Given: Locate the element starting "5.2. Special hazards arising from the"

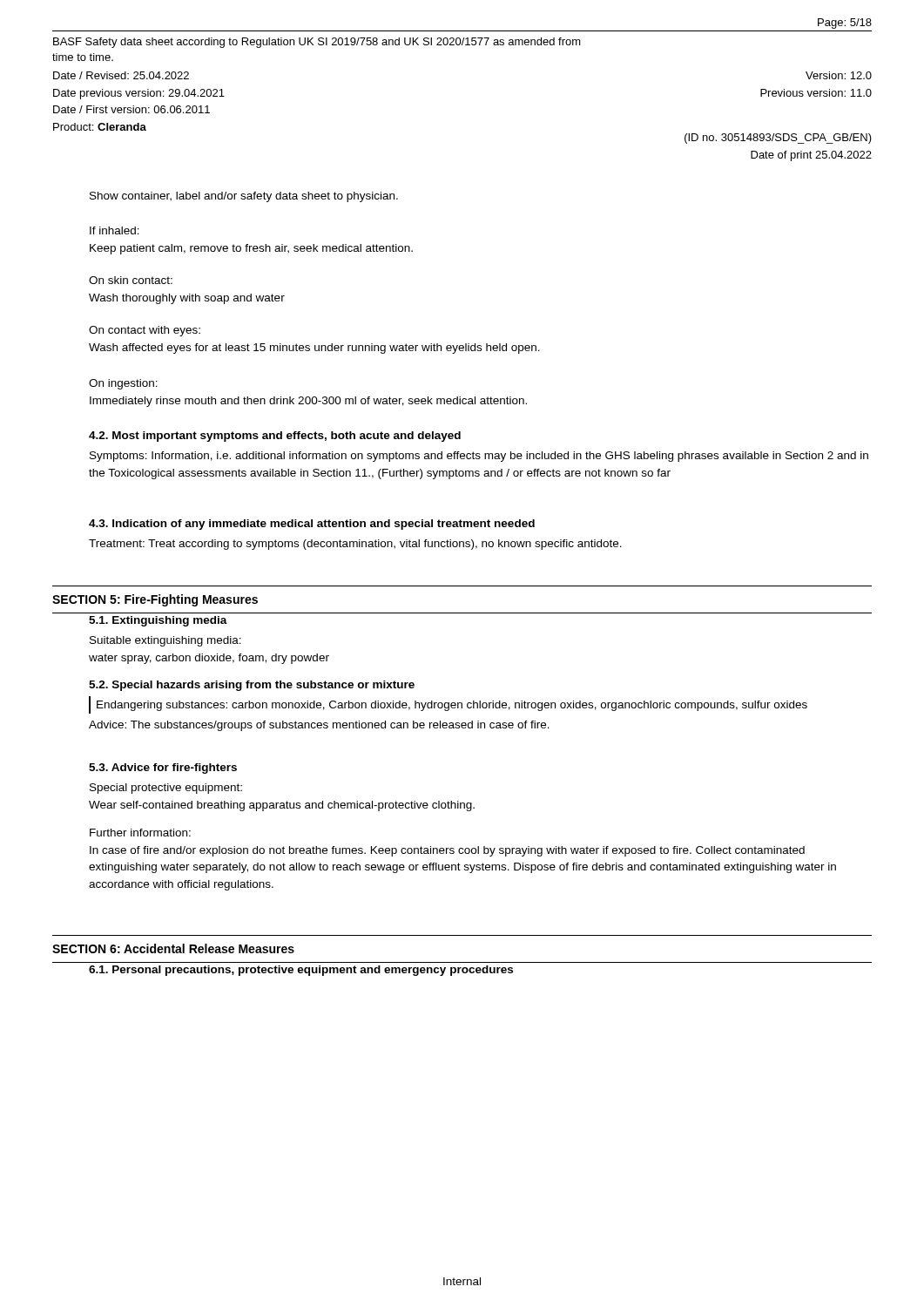Looking at the screenshot, I should click(x=252, y=686).
